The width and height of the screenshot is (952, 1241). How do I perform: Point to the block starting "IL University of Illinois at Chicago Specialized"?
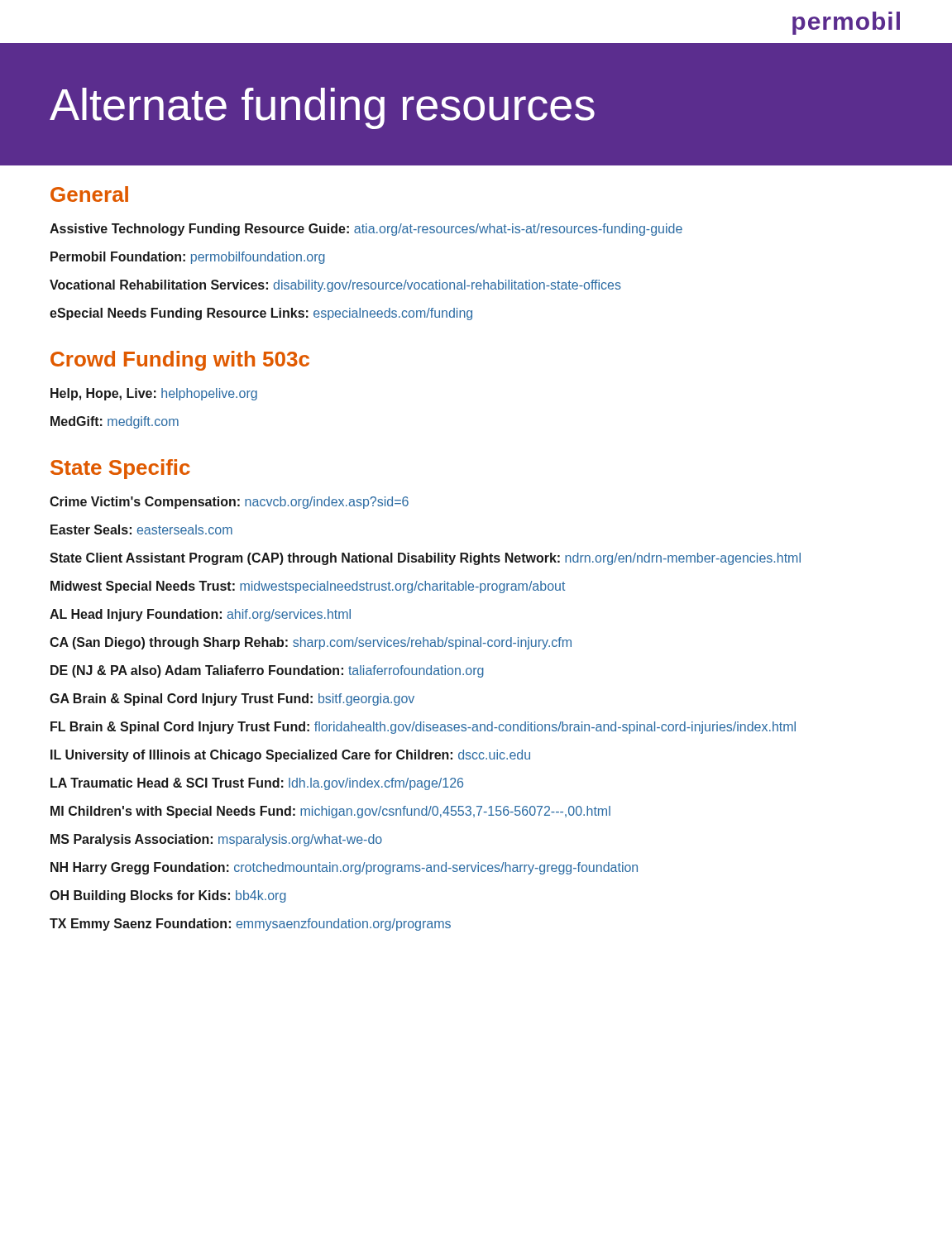[x=290, y=755]
